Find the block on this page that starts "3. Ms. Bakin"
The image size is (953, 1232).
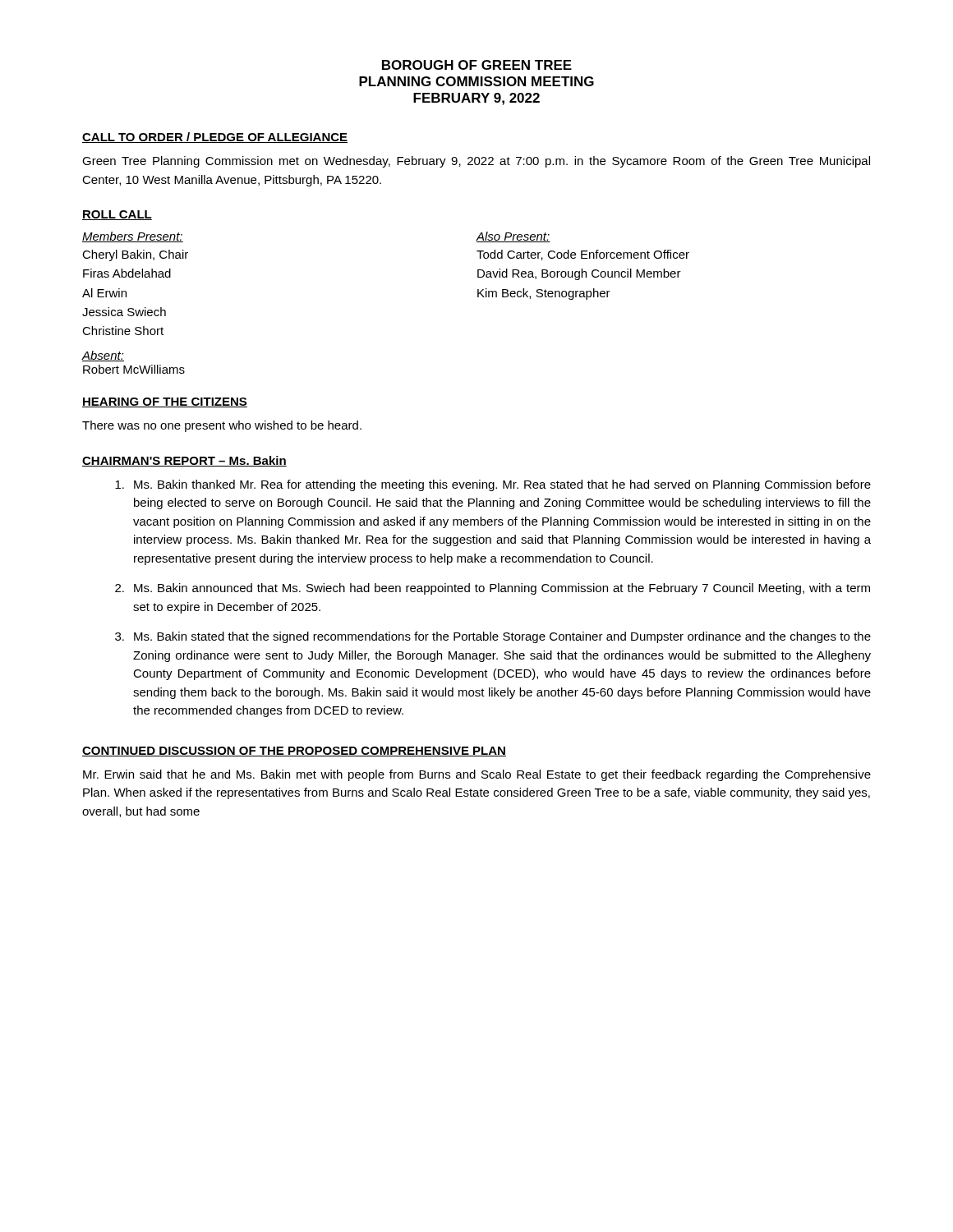click(489, 674)
